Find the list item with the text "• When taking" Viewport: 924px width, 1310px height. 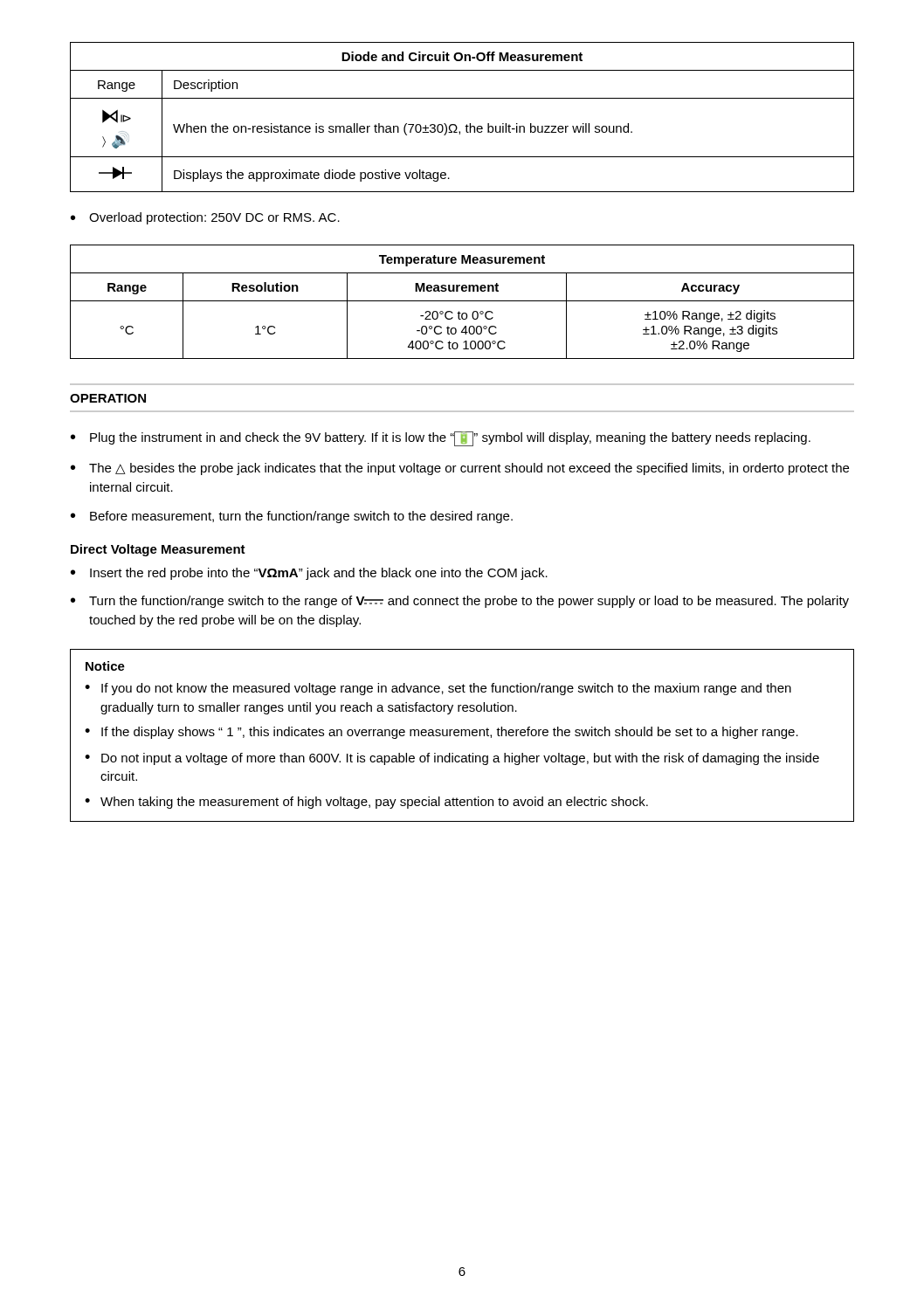coord(462,802)
